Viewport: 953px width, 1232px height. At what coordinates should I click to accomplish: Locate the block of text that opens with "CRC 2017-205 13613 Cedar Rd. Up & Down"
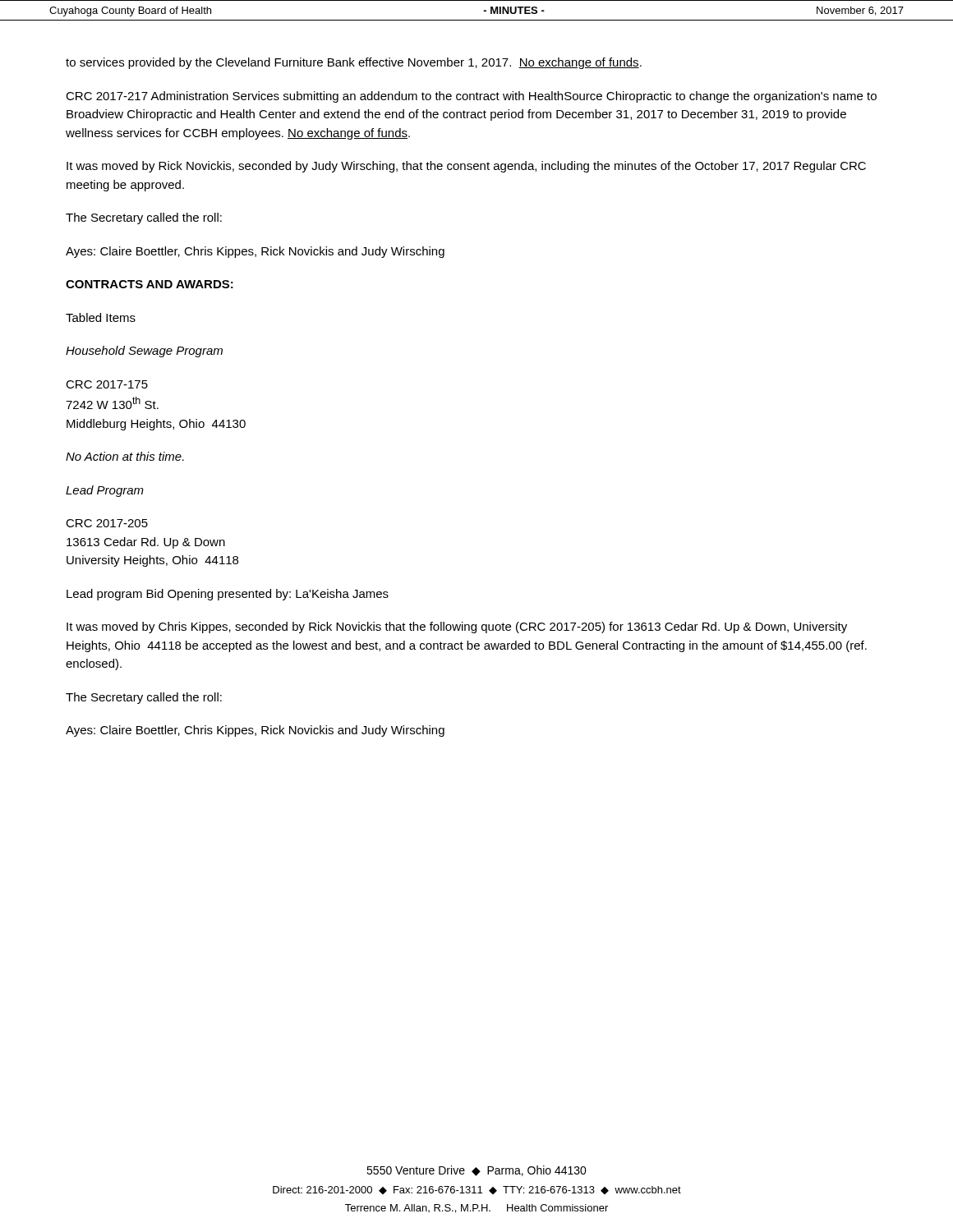tap(107, 523)
